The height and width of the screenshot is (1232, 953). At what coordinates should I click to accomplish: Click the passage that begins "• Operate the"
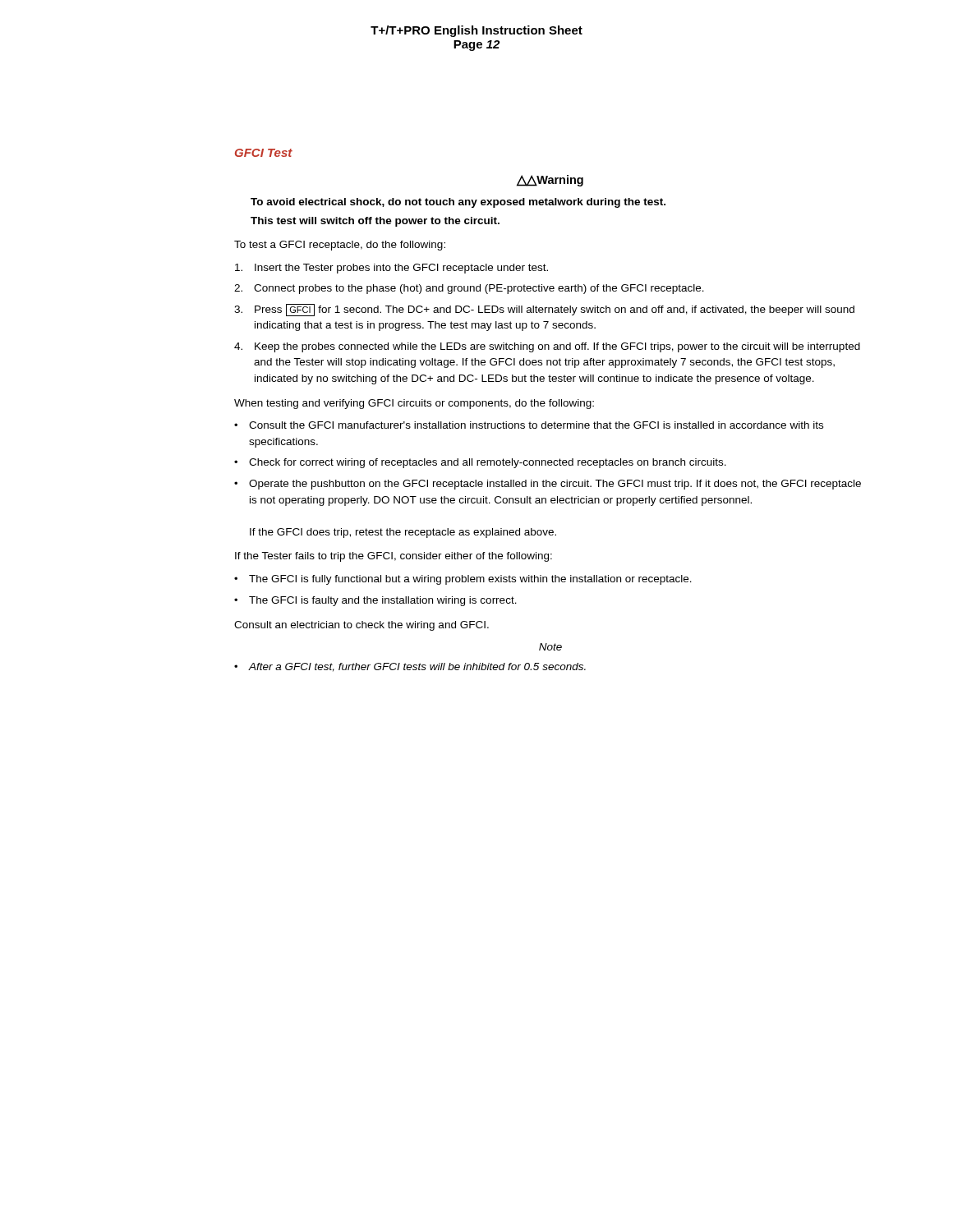pyautogui.click(x=550, y=508)
